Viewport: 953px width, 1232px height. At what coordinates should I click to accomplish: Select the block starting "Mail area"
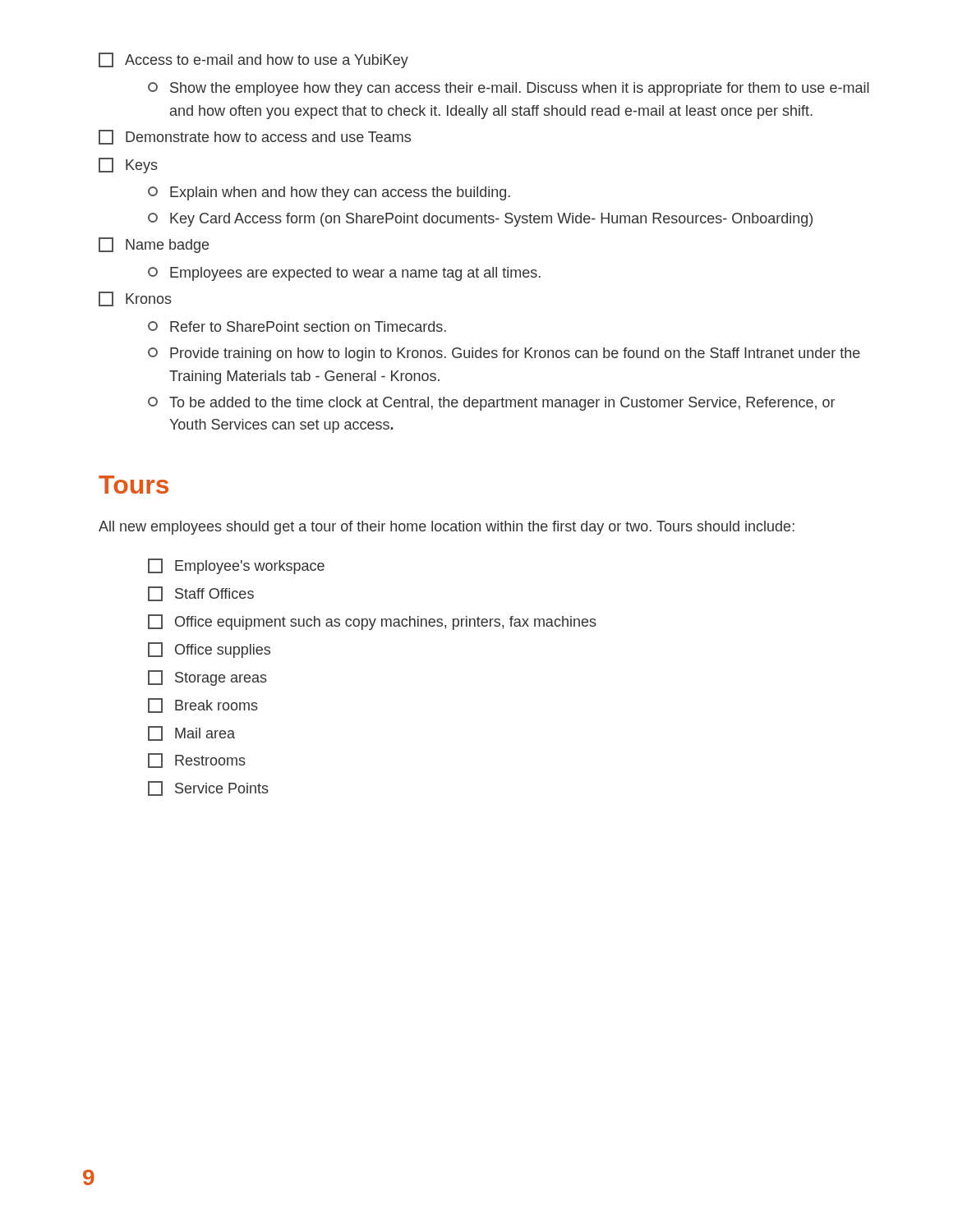191,734
